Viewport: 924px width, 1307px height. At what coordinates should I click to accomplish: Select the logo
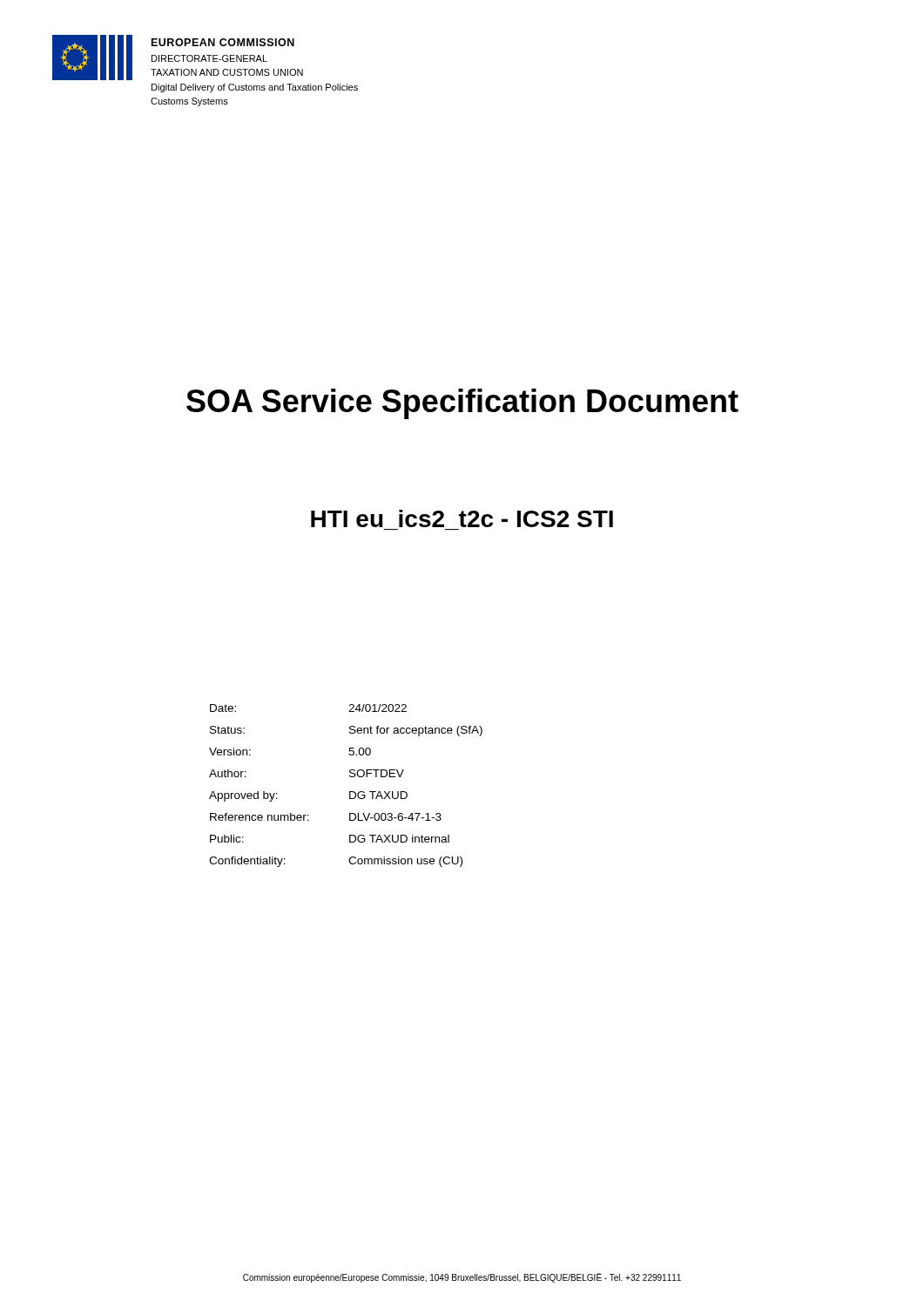tap(94, 68)
